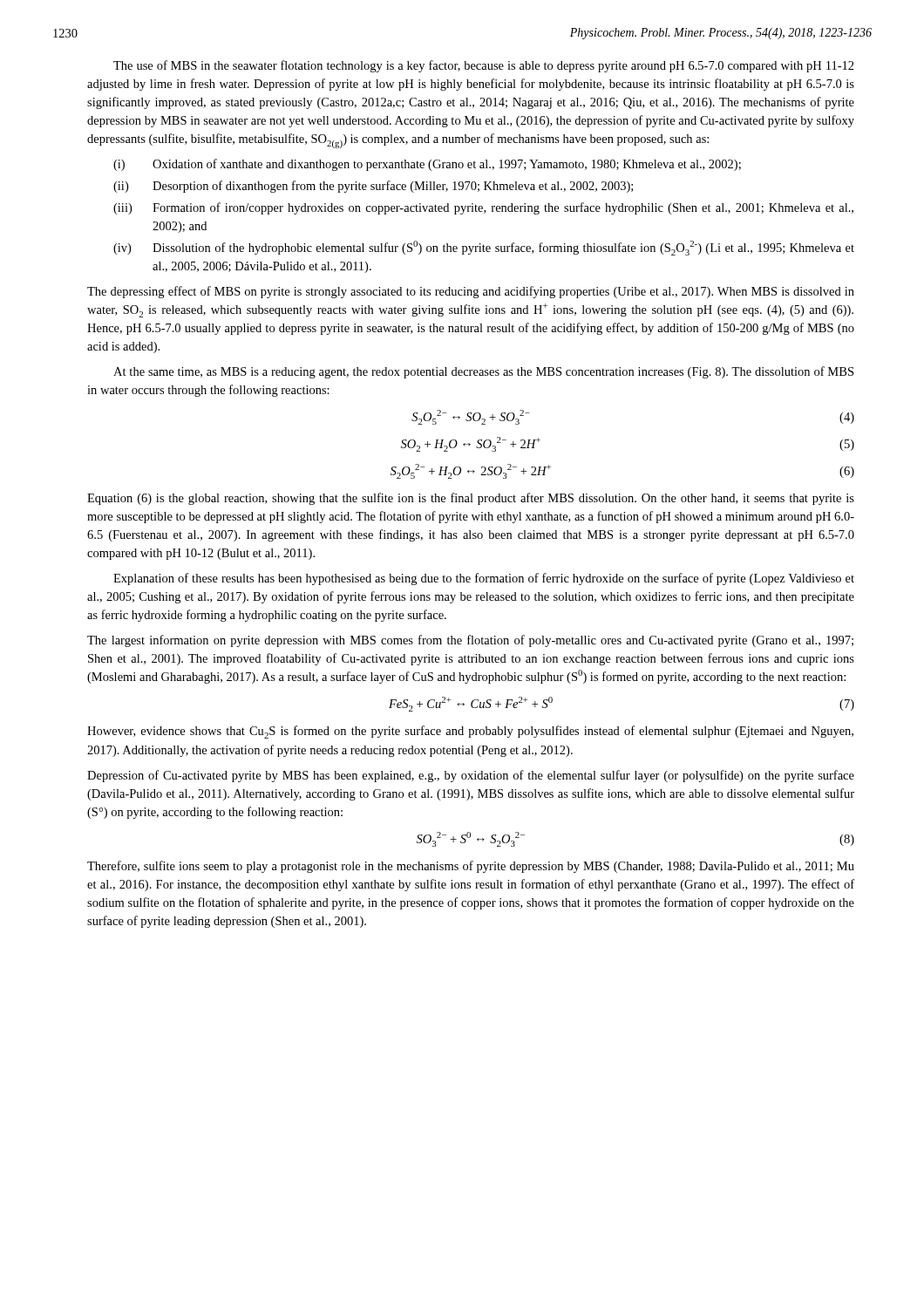Locate the passage starting "Explanation of these results has been hypothesised as"
924x1308 pixels.
click(x=471, y=597)
